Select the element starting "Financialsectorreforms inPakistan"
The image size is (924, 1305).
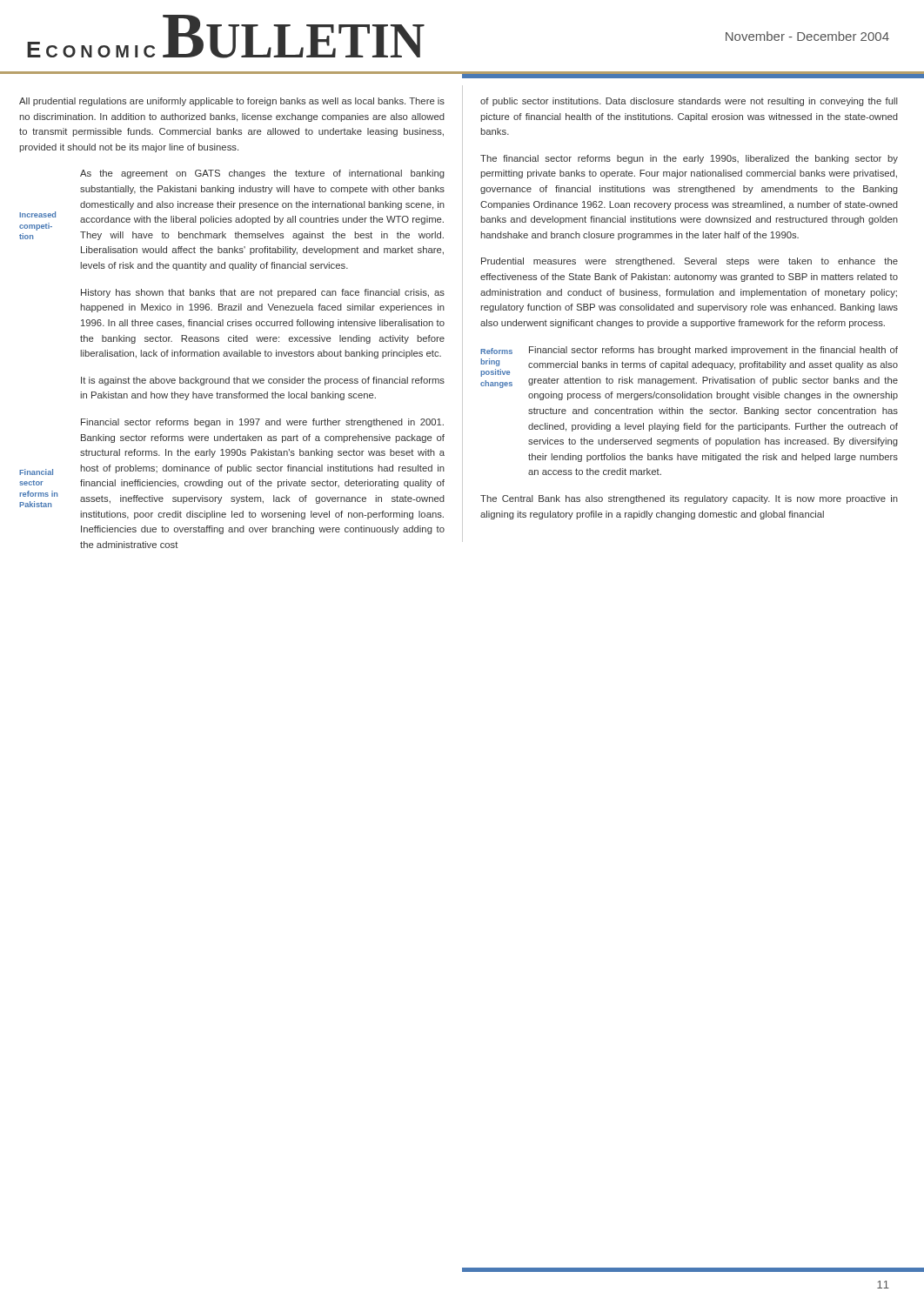click(x=39, y=489)
